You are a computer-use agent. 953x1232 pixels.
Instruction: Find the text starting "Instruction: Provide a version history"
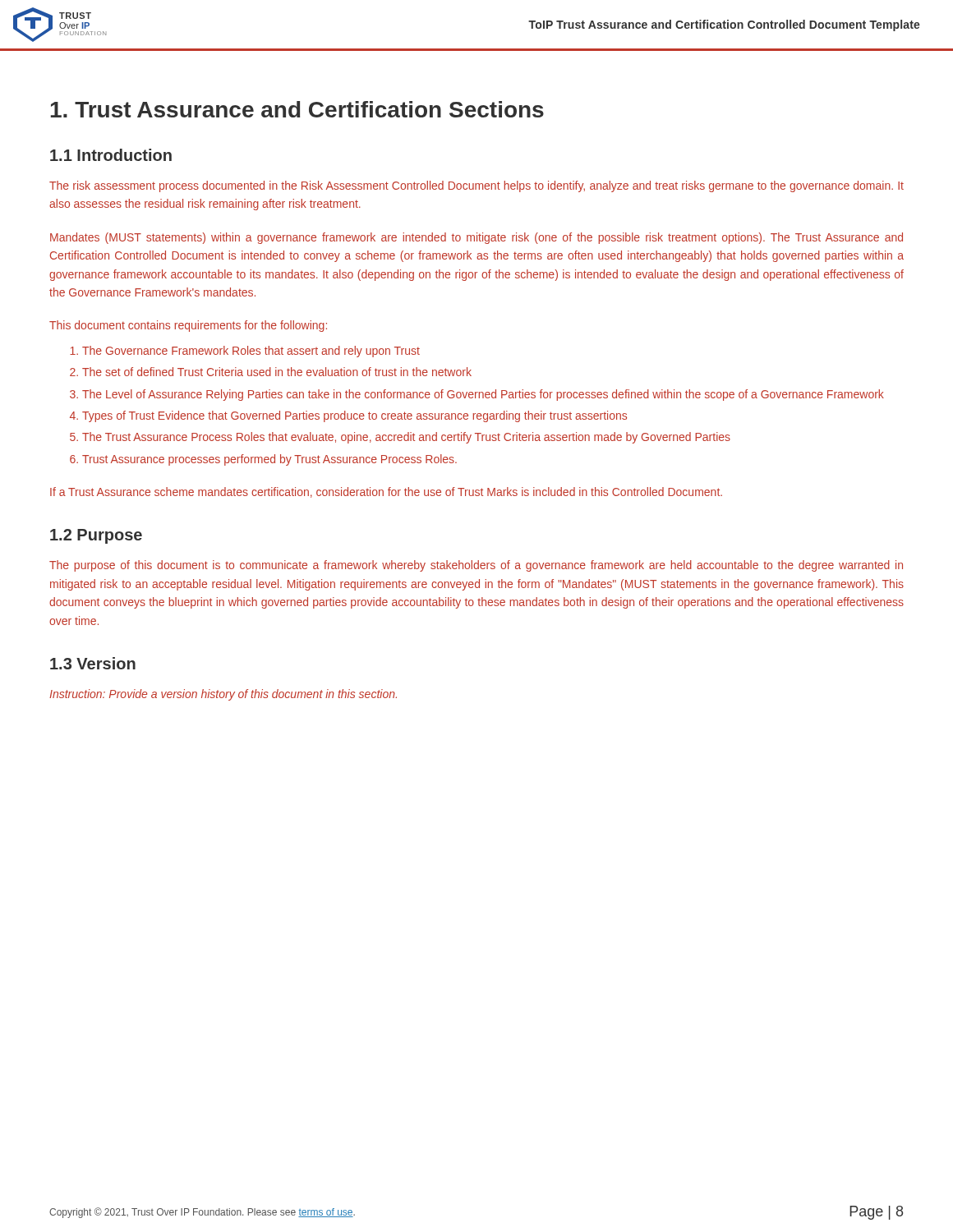pyautogui.click(x=224, y=694)
